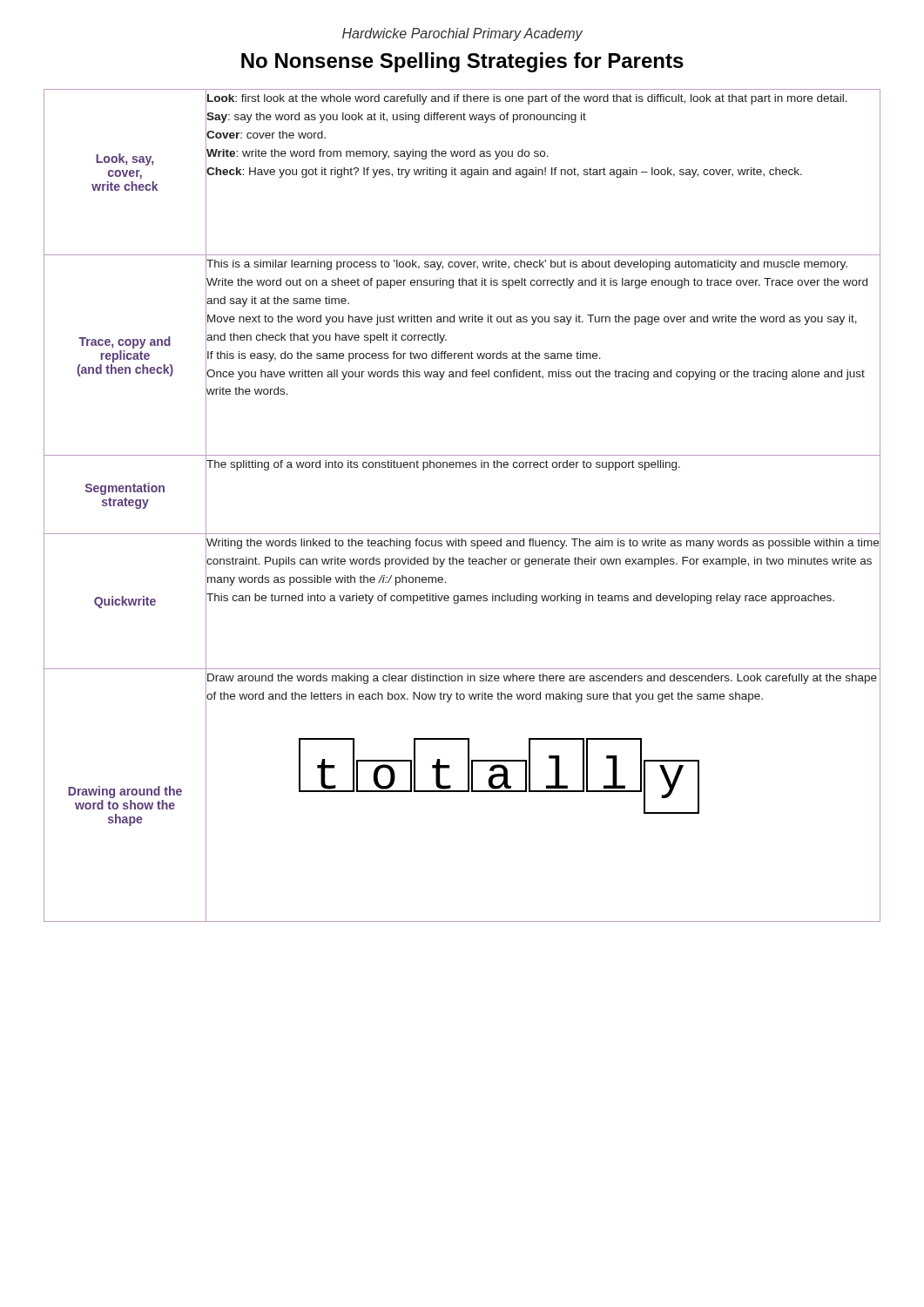
Task: Click on the table containing "Writing the words"
Action: 462,505
